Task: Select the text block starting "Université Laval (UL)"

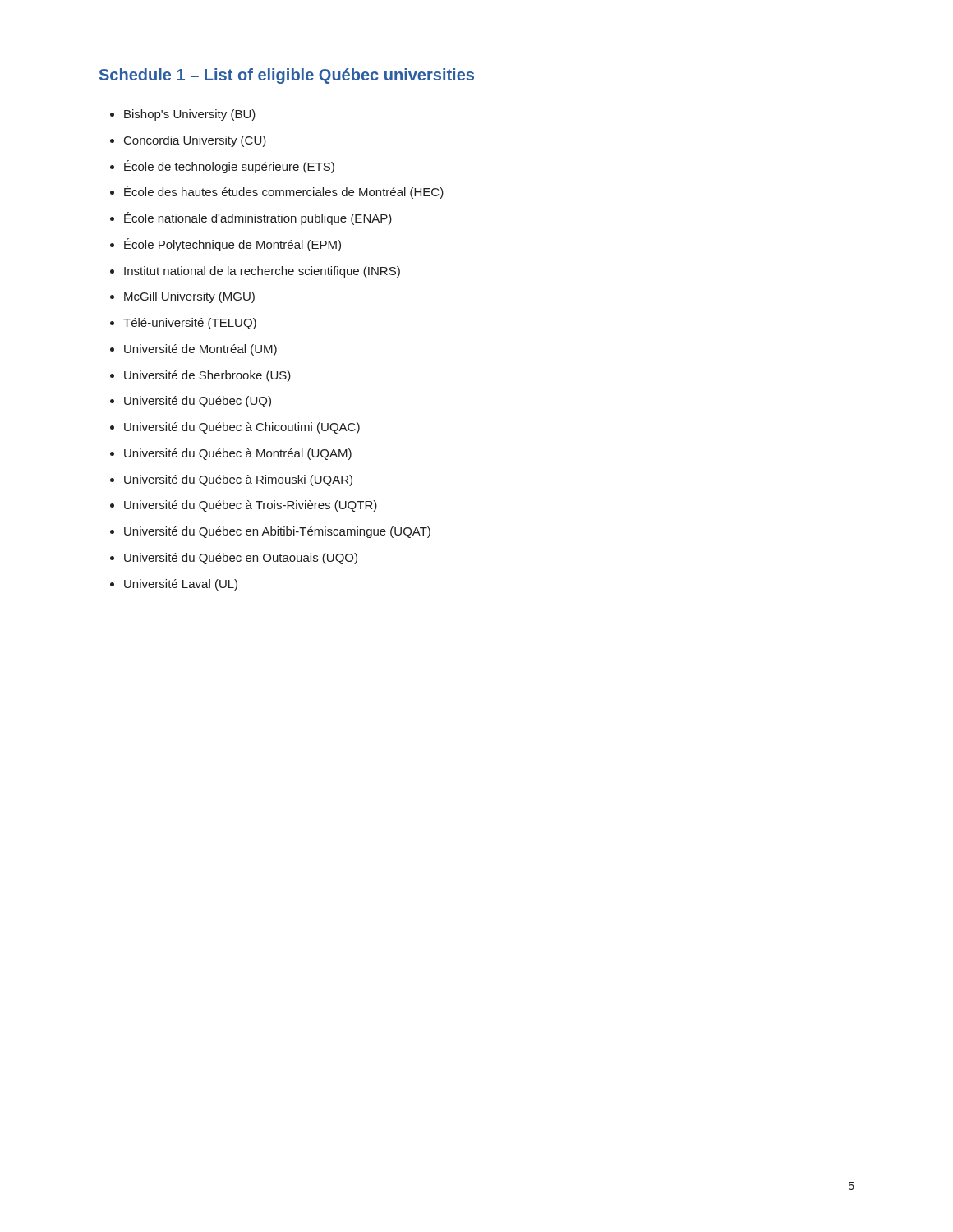Action: tap(181, 585)
